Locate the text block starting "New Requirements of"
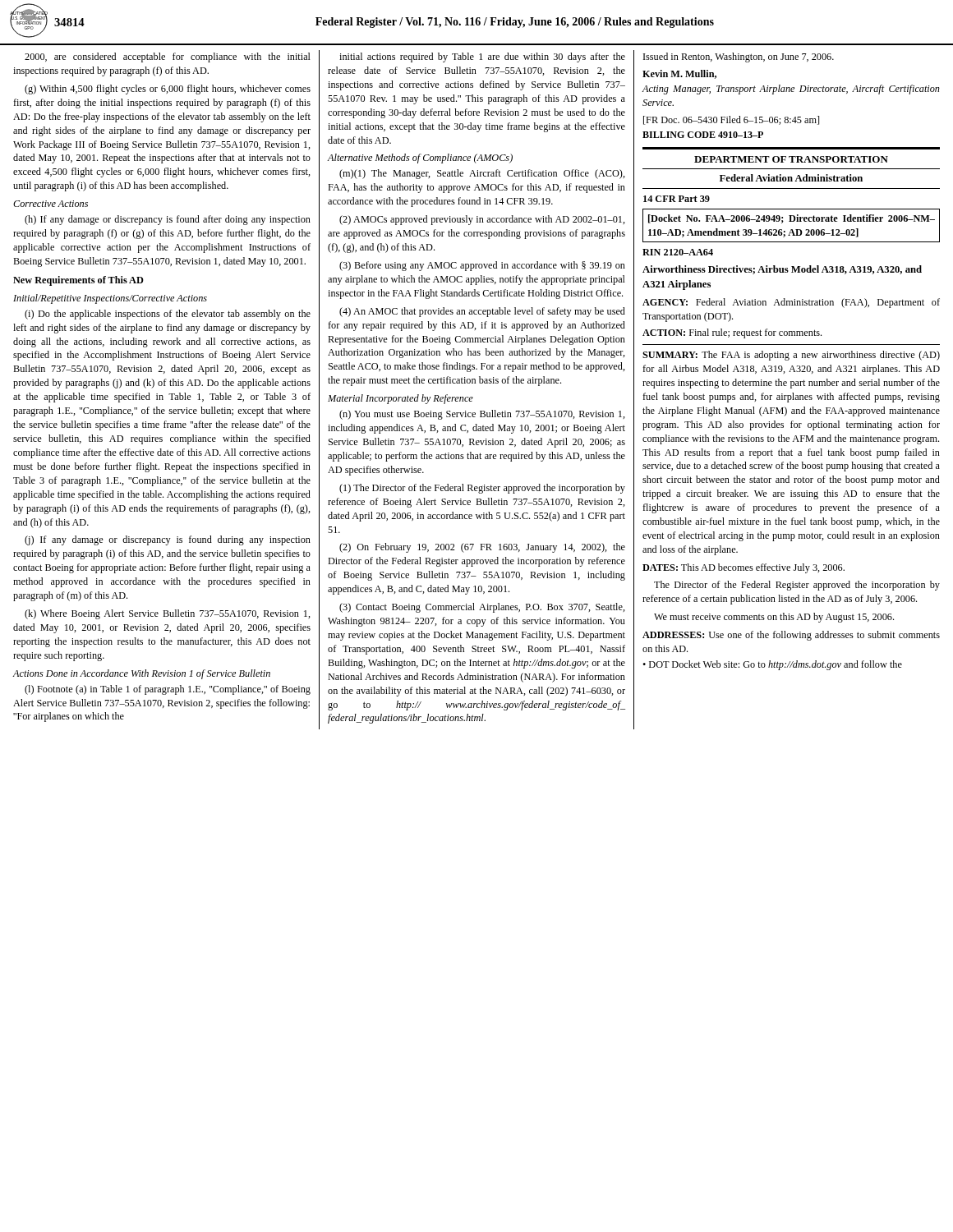 tap(78, 281)
